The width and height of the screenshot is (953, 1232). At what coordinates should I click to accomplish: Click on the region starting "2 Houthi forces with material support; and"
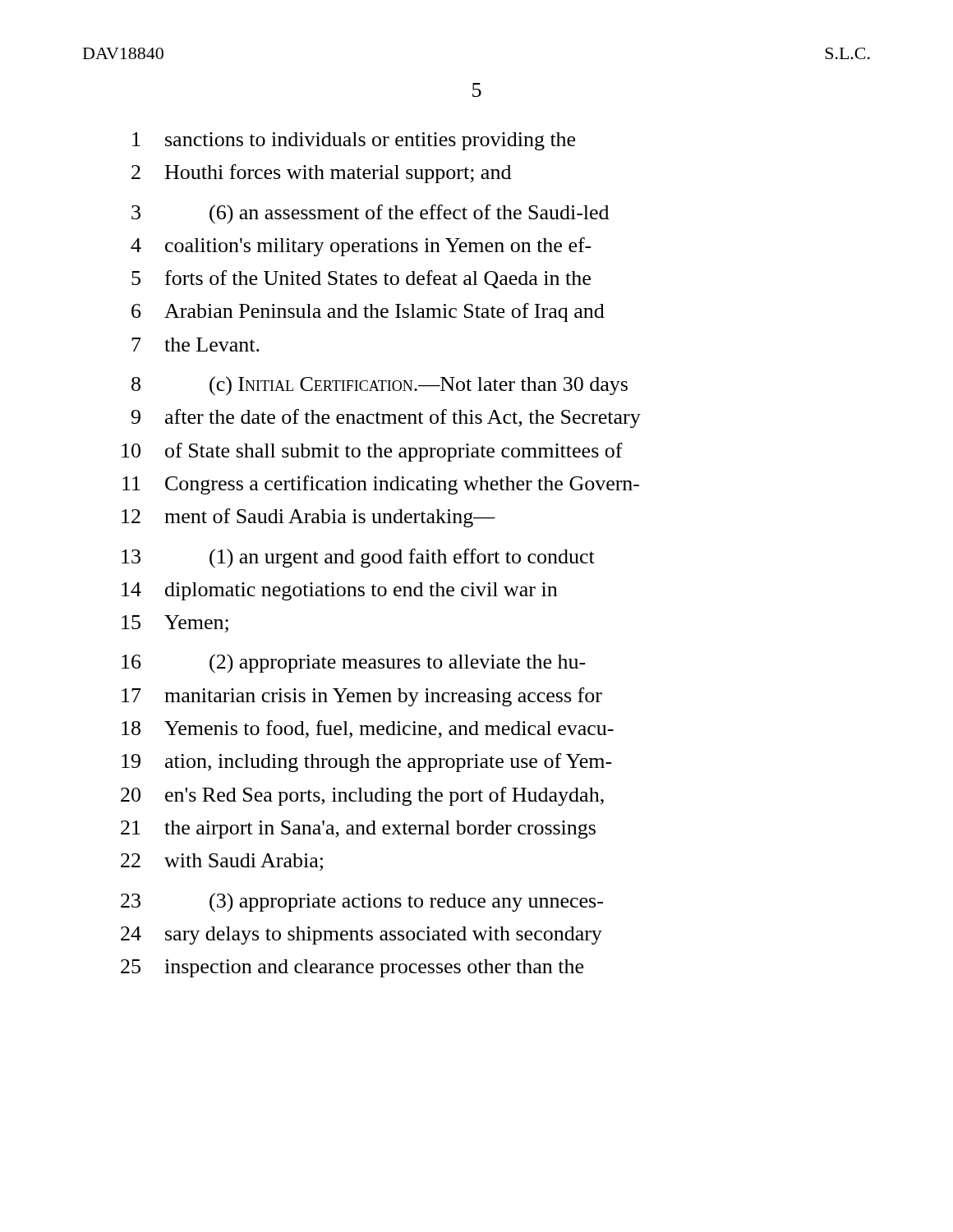coord(476,173)
